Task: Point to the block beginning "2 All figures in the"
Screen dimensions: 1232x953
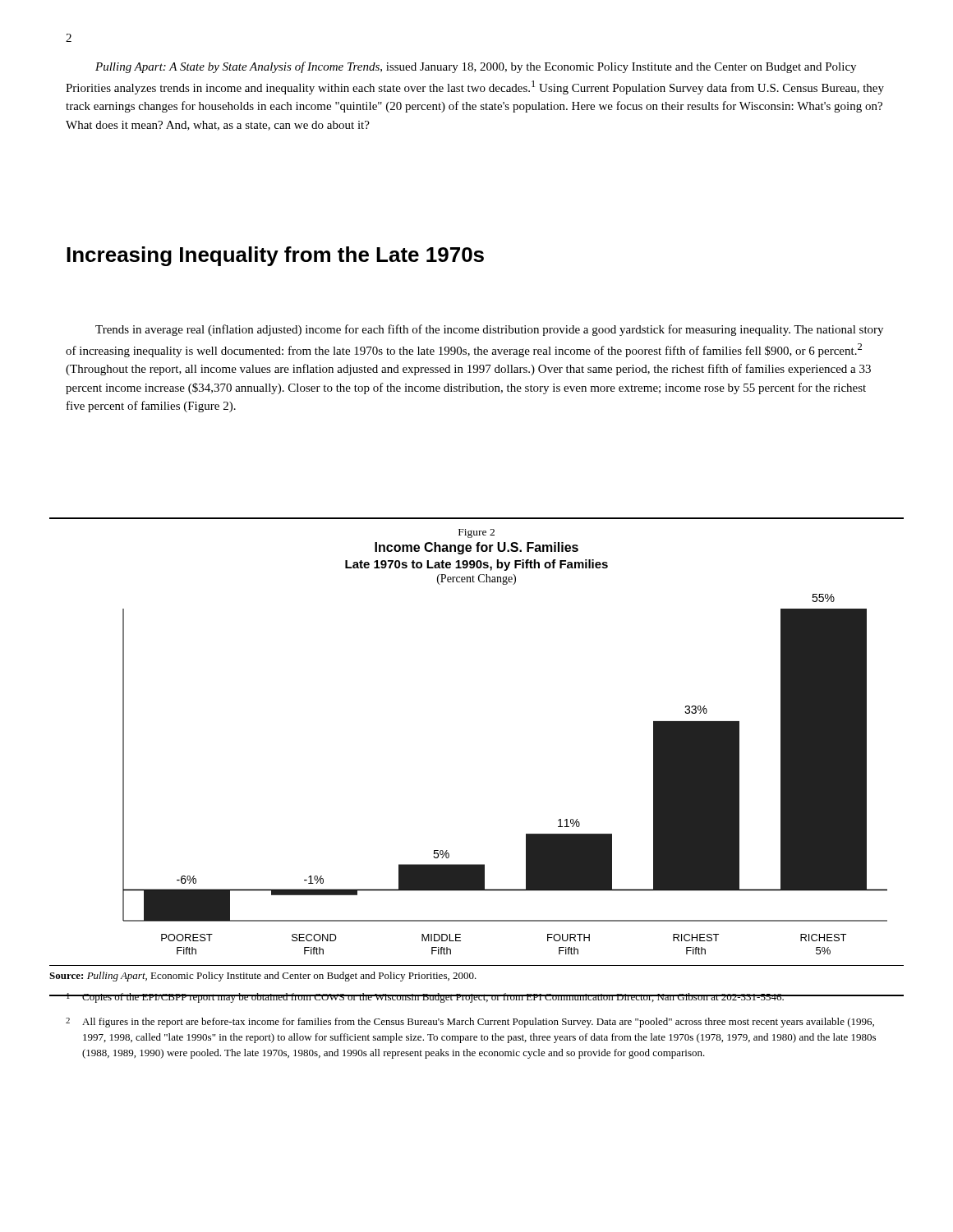Action: (476, 1038)
